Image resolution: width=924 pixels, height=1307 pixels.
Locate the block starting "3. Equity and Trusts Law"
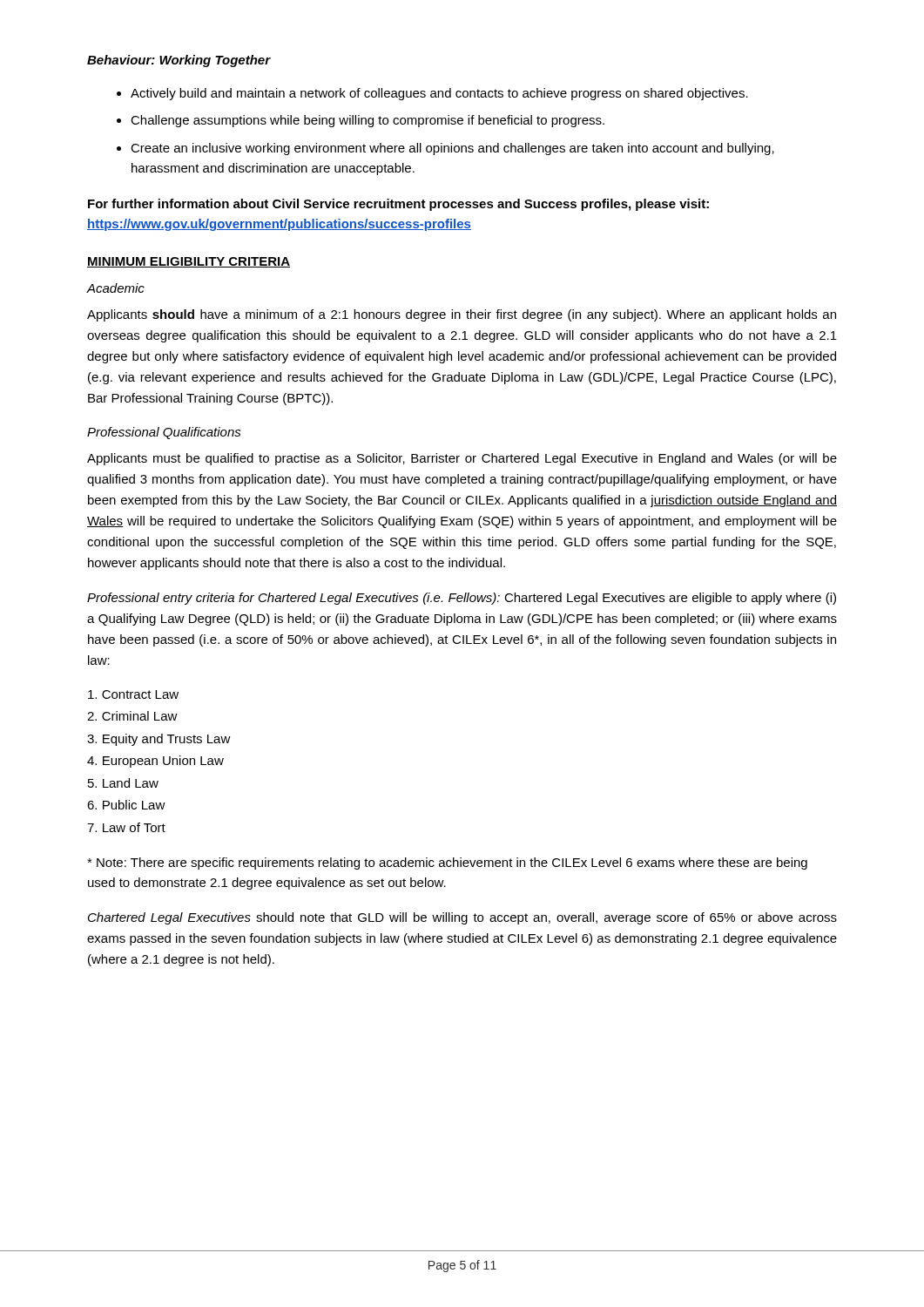coord(159,738)
